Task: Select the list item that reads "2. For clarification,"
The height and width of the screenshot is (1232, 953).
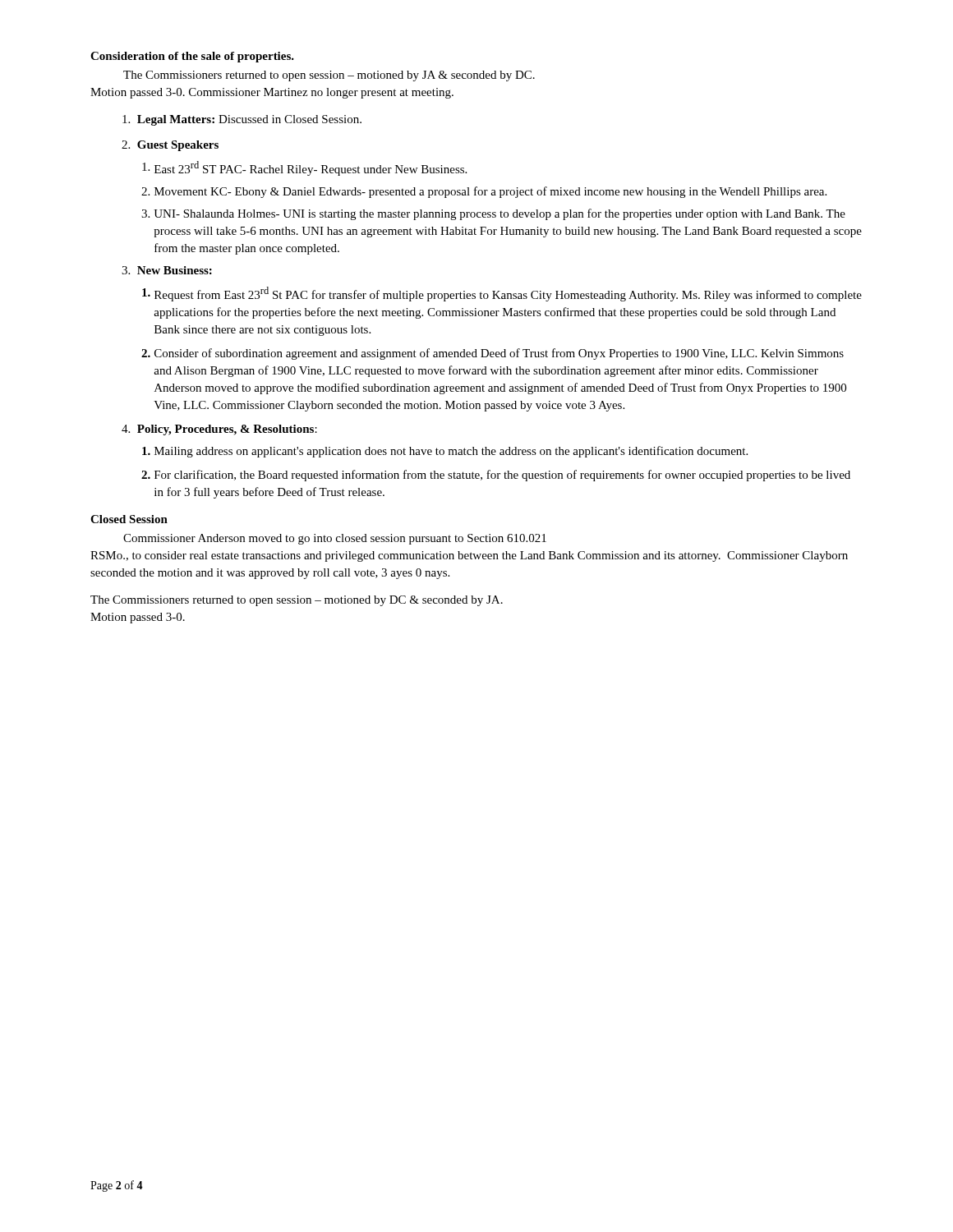Action: click(x=502, y=484)
